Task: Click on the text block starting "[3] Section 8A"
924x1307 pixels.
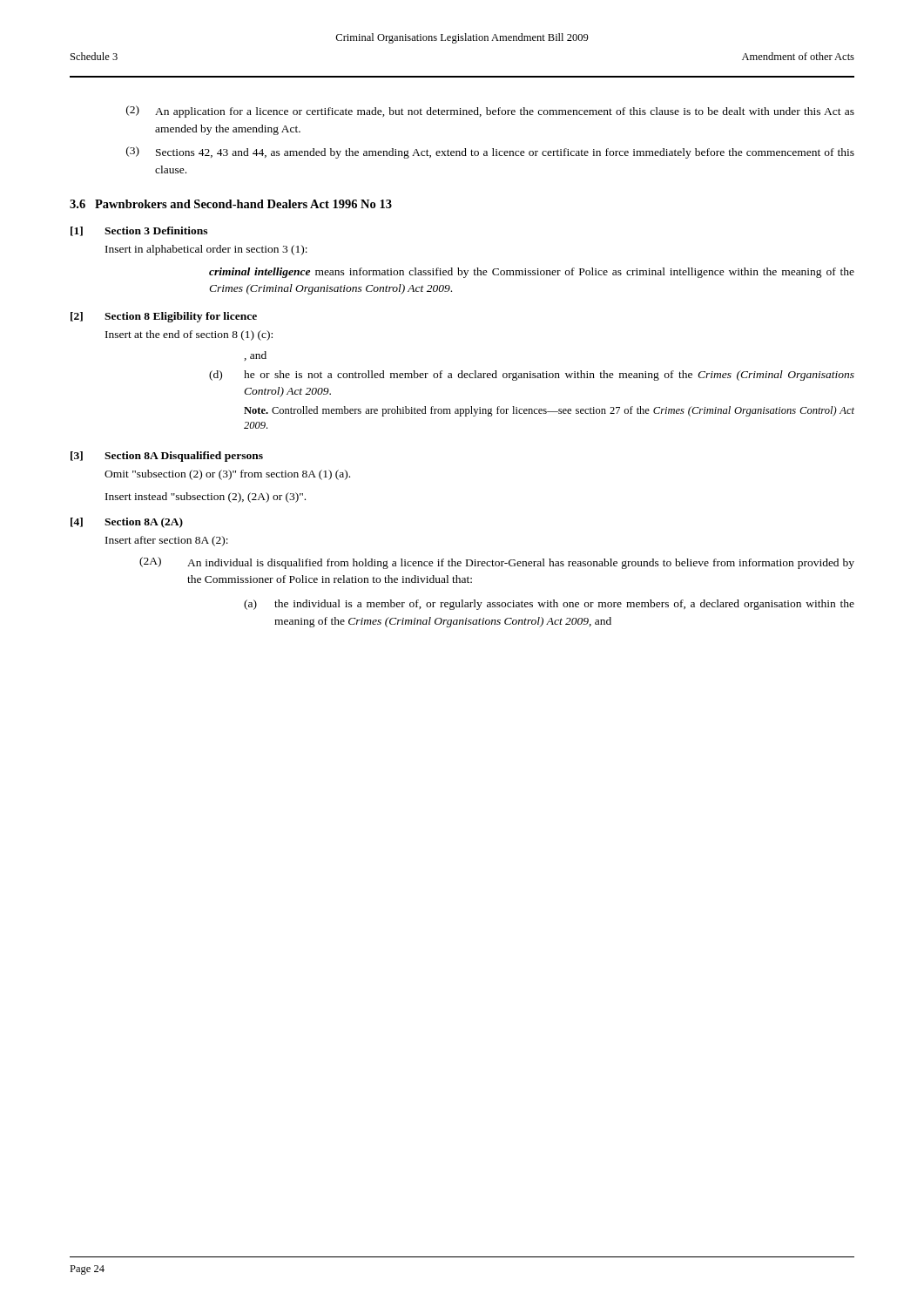Action: point(166,456)
